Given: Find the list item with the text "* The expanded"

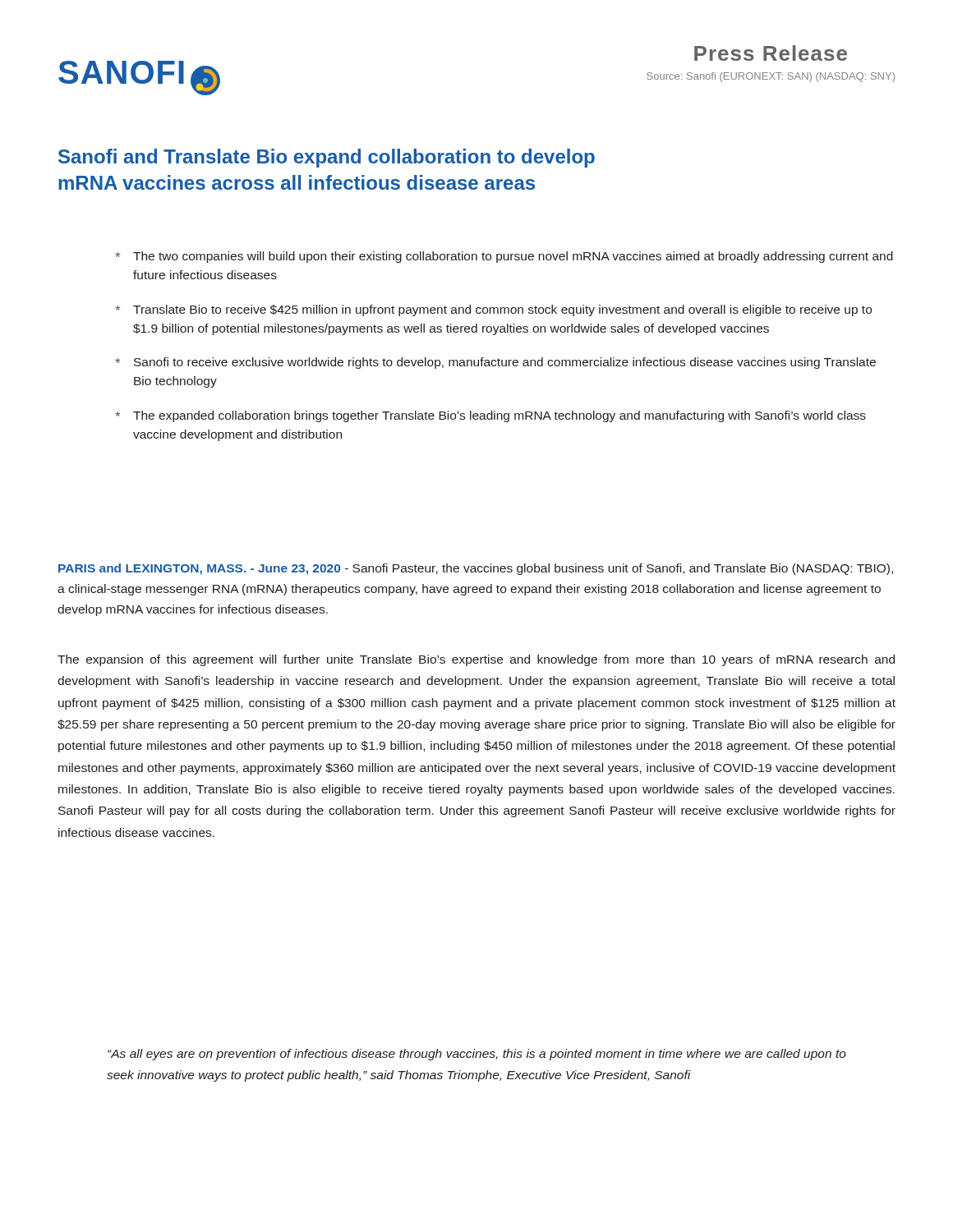Looking at the screenshot, I should coord(505,424).
